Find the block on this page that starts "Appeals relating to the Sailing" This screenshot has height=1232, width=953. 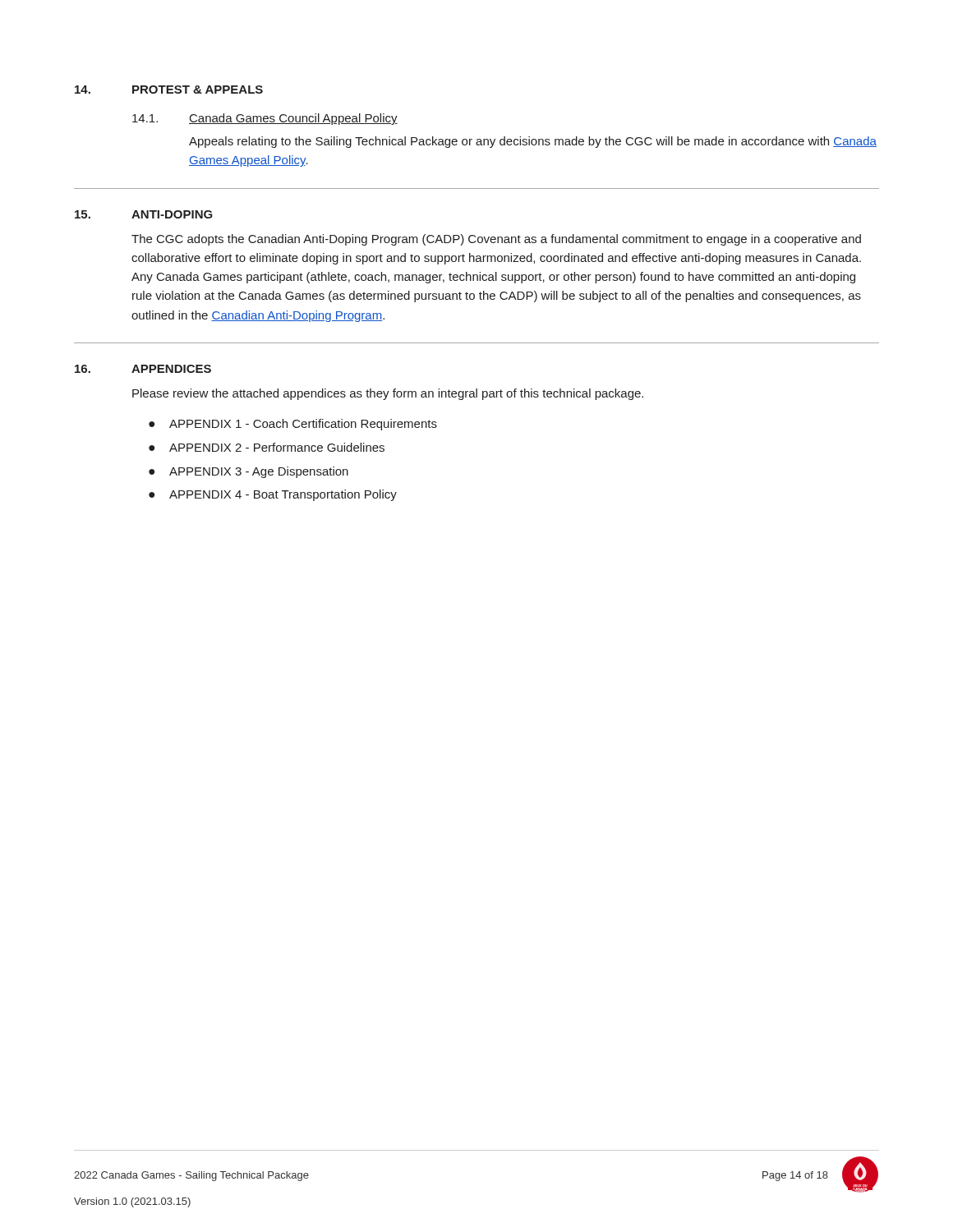coord(533,150)
